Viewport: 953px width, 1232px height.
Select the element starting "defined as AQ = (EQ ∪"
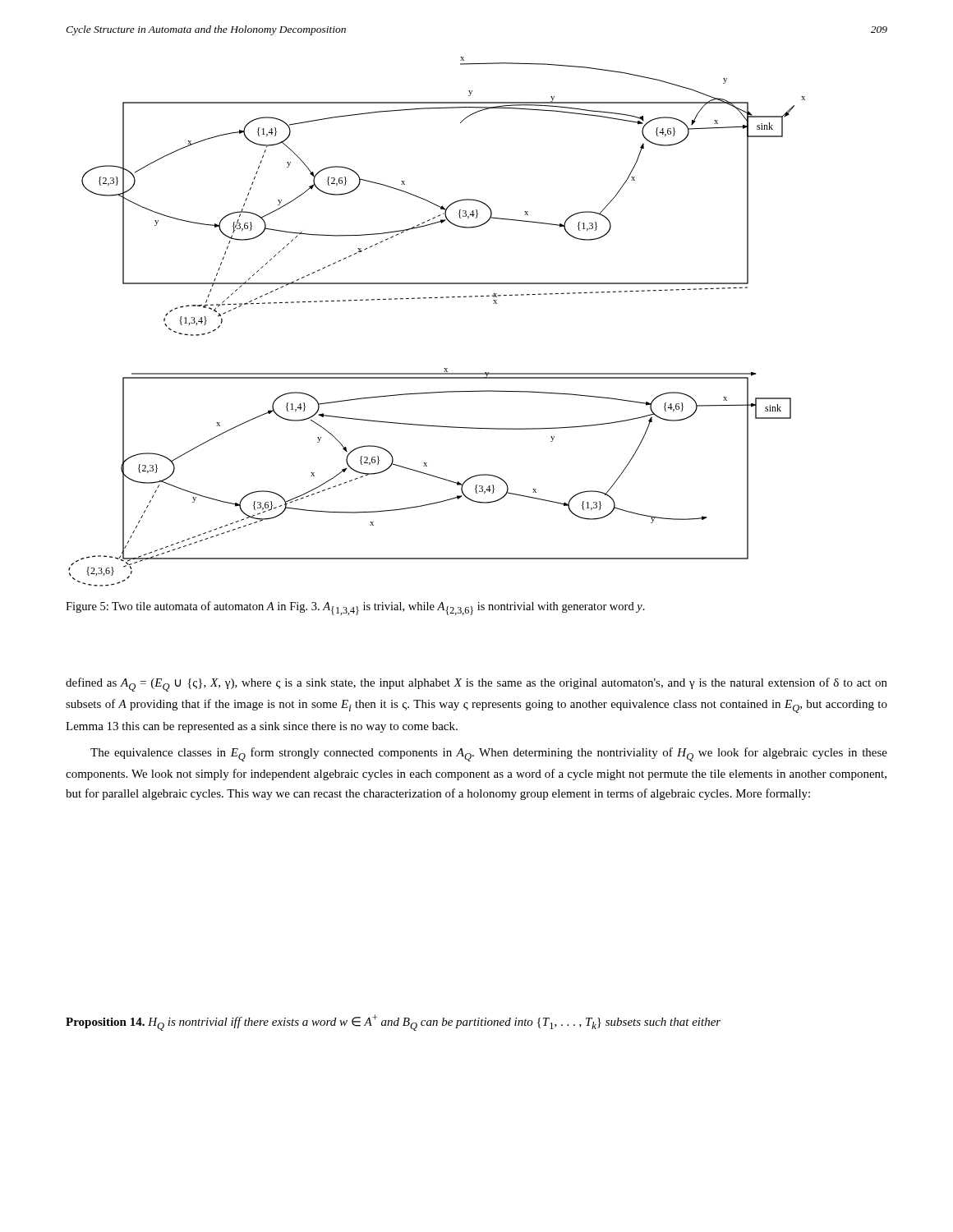pos(476,738)
